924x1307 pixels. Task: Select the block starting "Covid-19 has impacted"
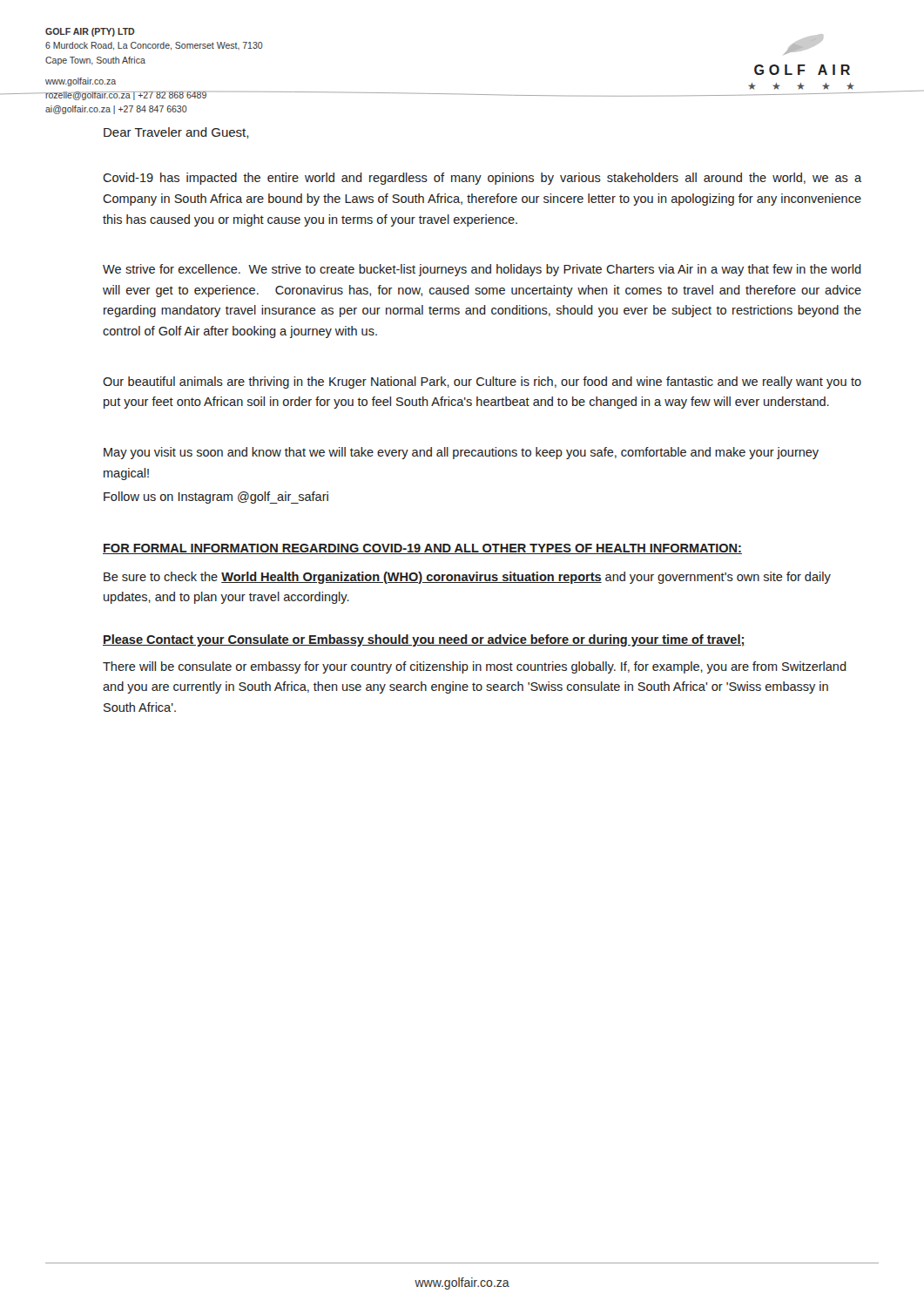pos(482,199)
